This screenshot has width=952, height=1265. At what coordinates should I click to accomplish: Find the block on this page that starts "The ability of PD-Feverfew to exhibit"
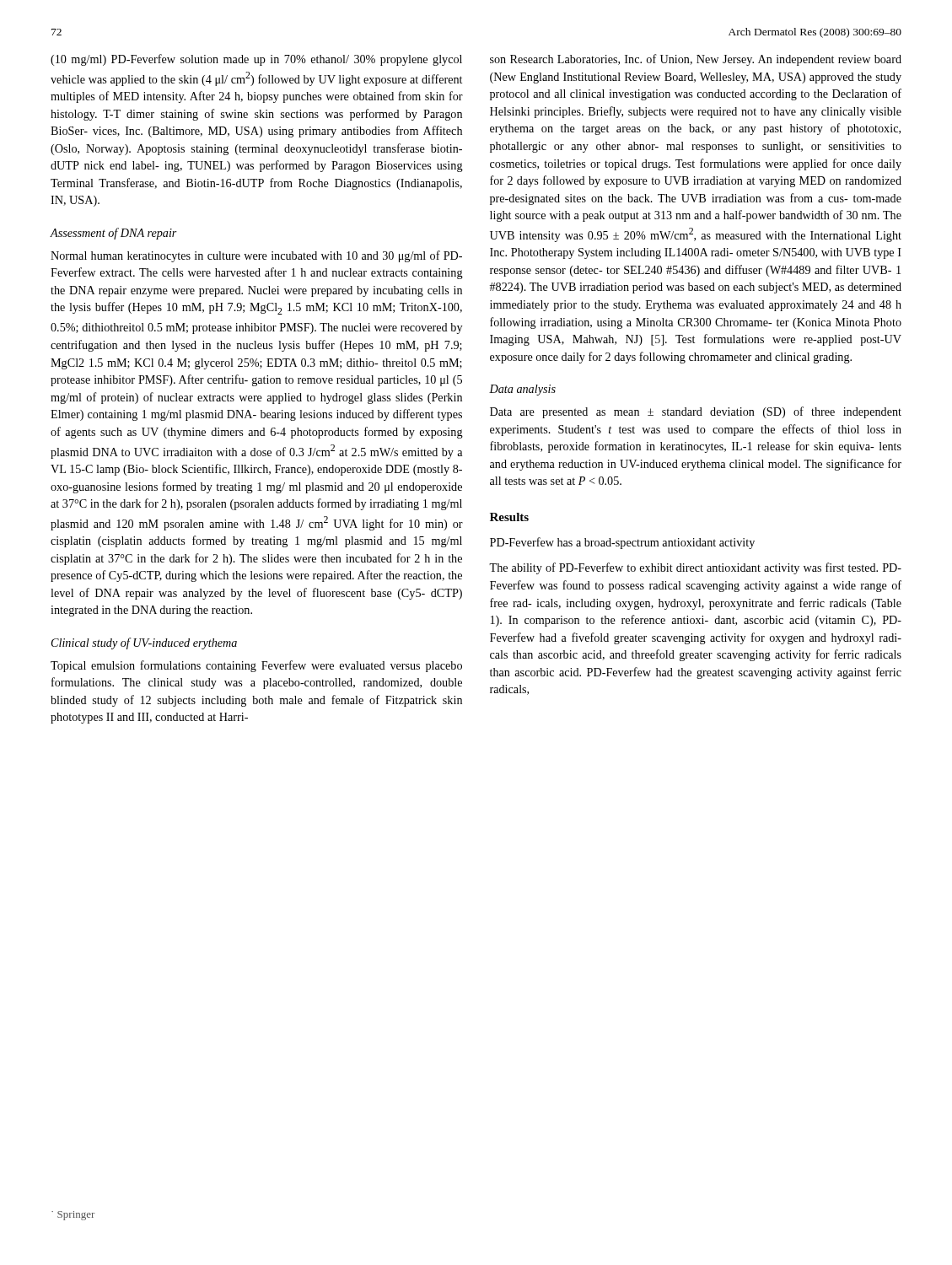click(695, 629)
